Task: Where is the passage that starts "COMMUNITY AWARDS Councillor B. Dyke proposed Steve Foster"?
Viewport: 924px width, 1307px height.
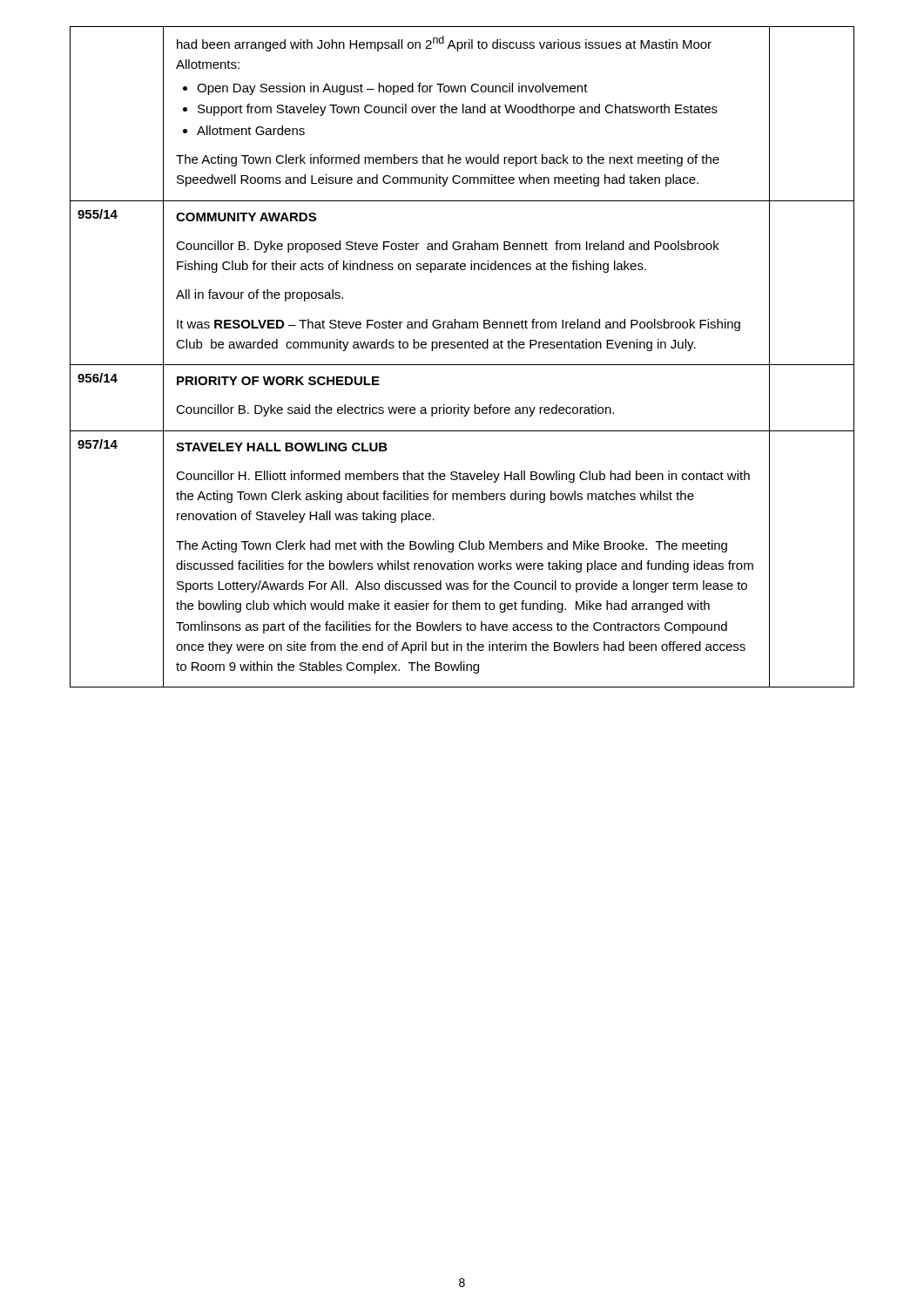Action: (466, 280)
